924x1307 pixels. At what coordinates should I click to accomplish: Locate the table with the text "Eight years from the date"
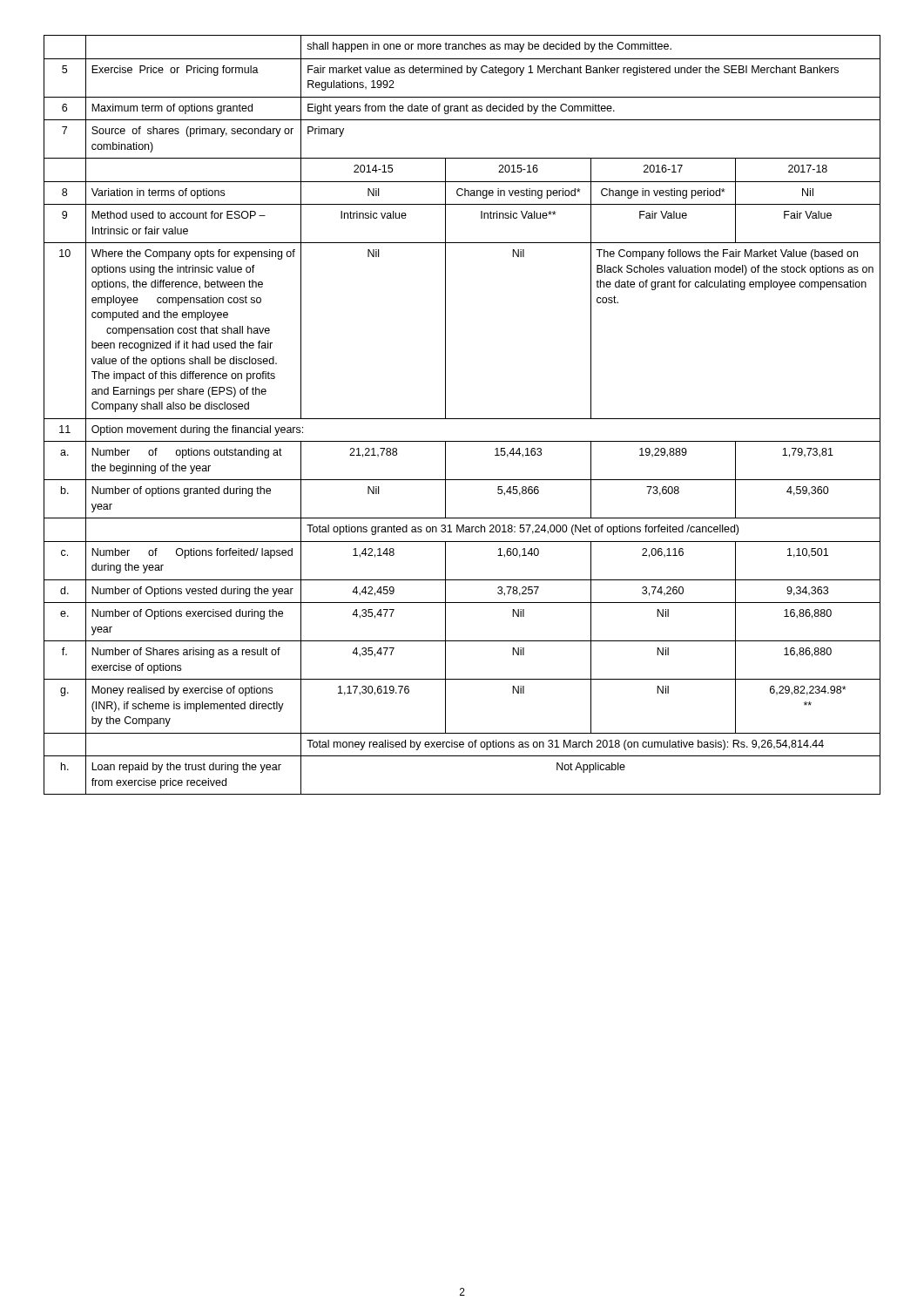pos(462,415)
